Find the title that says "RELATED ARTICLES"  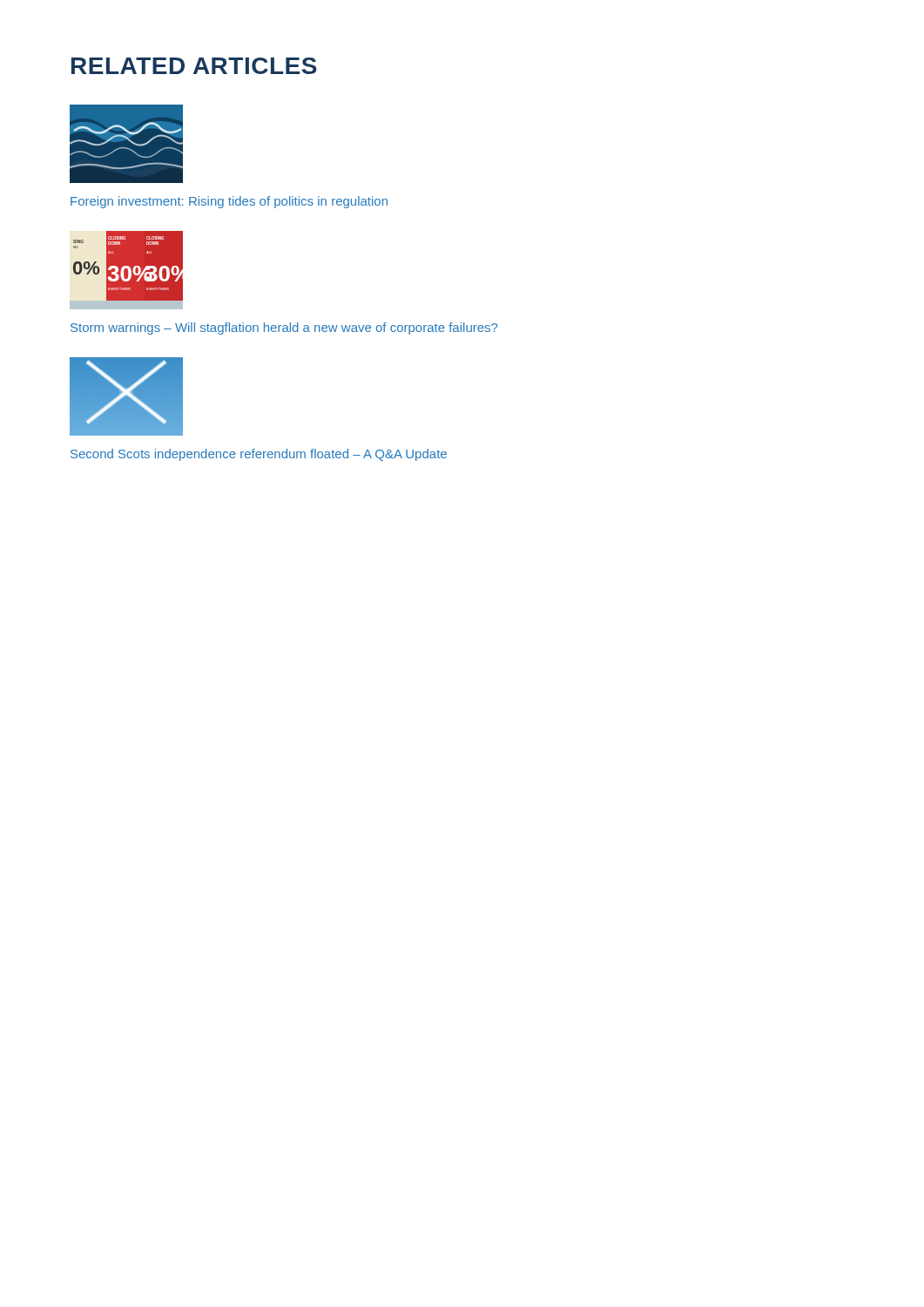click(x=194, y=66)
